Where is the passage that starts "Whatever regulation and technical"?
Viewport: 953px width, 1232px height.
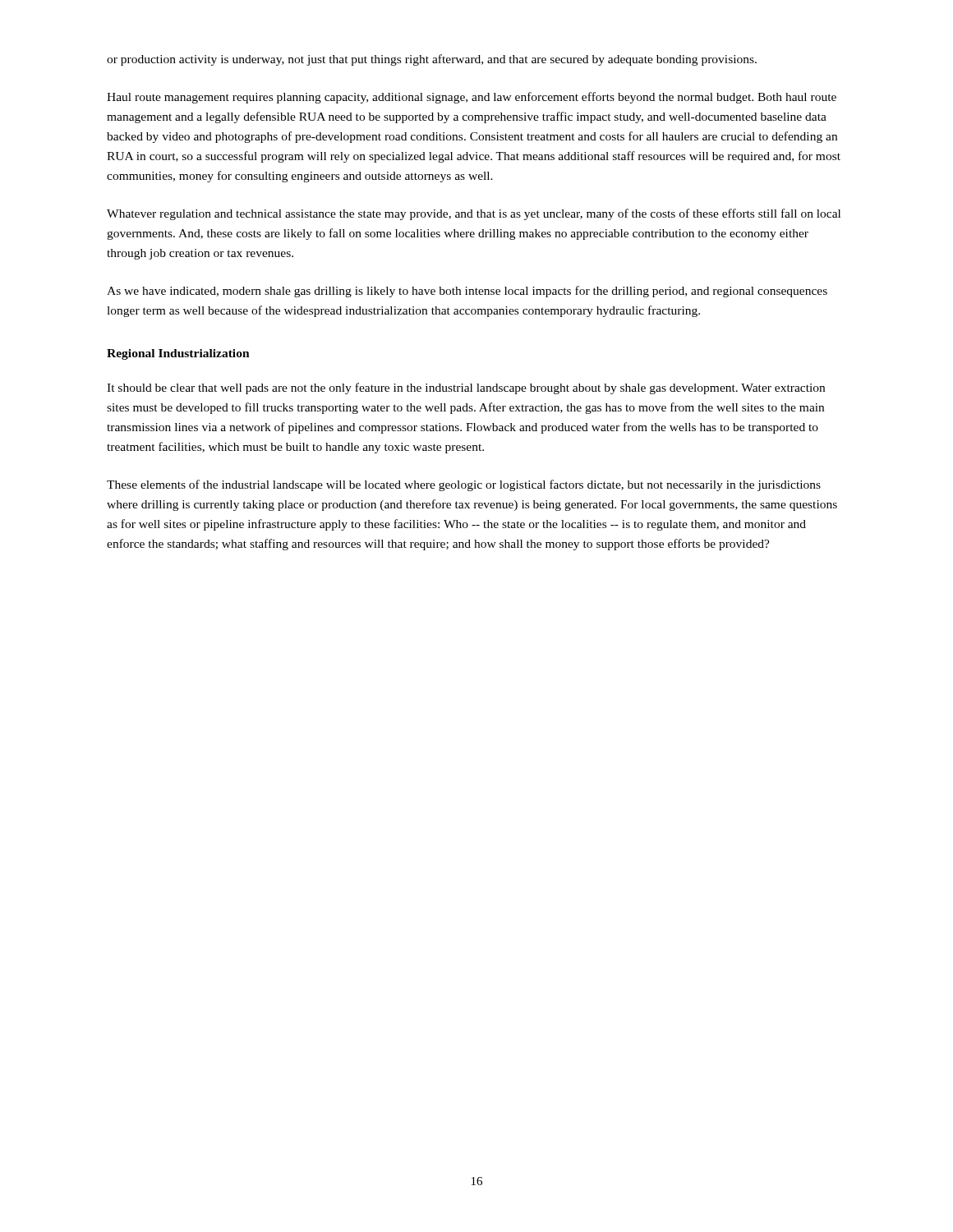point(474,233)
